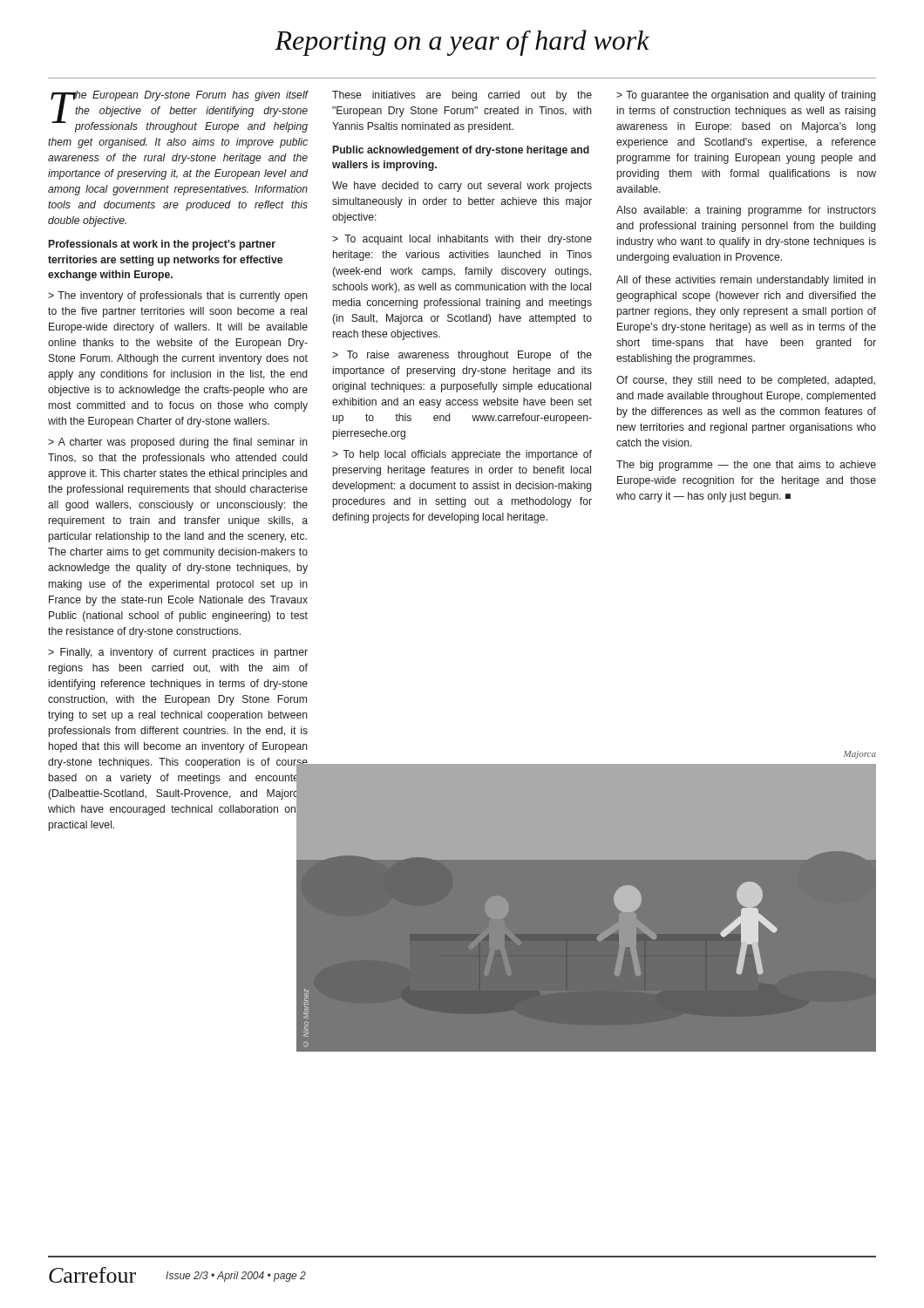
Task: Select the text starting "The European Dry-stone Forum has given itself"
Action: click(x=178, y=460)
